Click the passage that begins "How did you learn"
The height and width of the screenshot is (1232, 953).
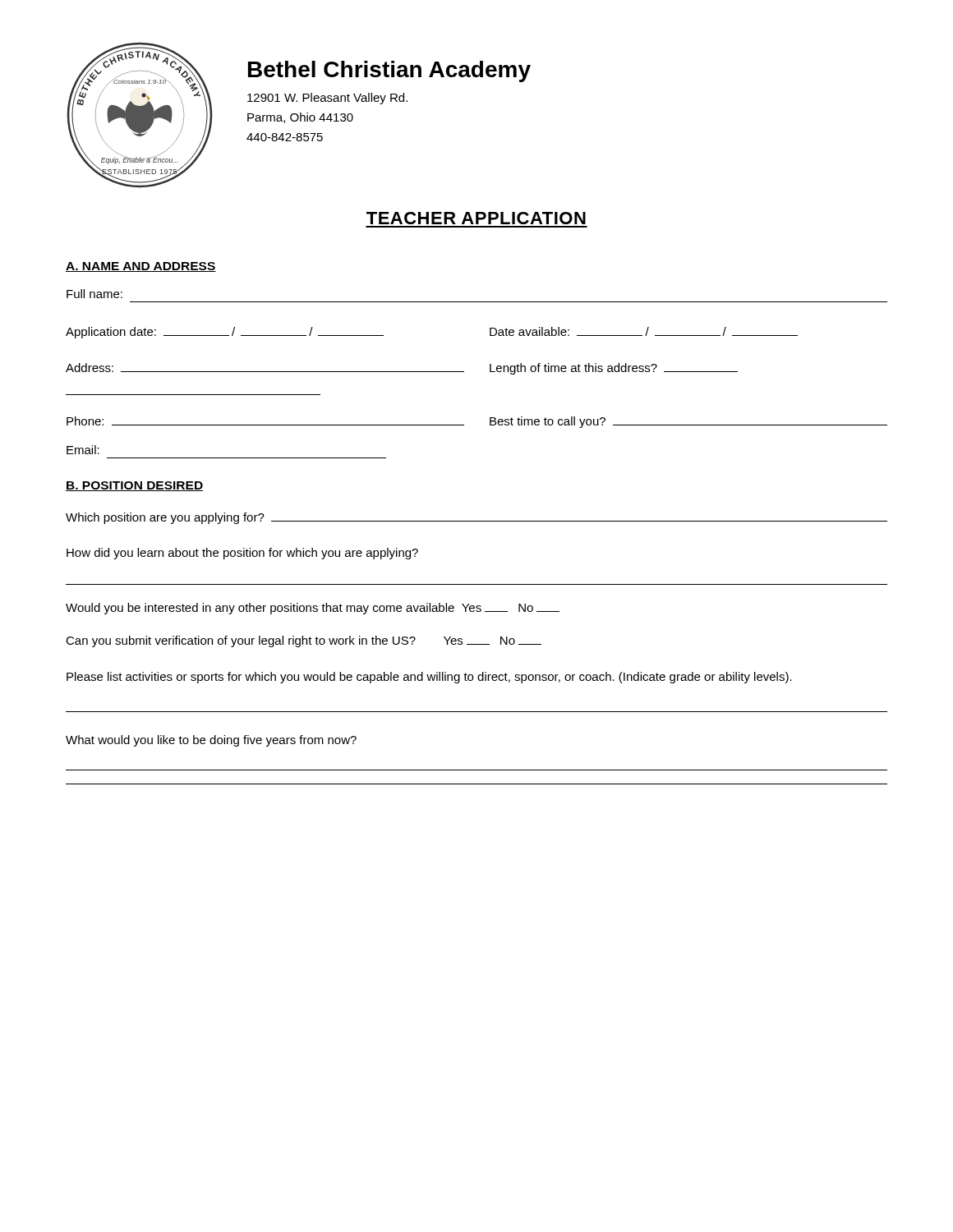tap(242, 554)
